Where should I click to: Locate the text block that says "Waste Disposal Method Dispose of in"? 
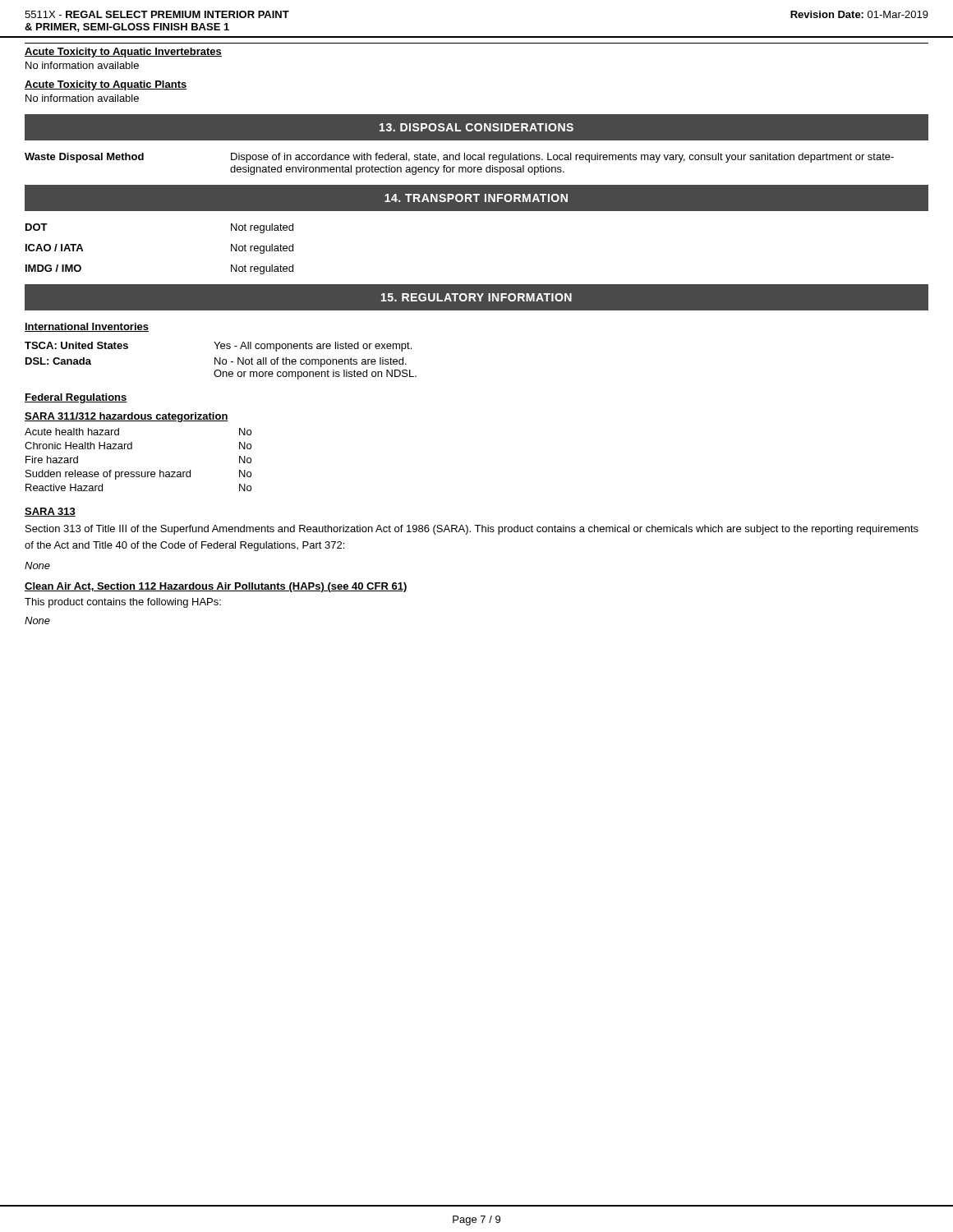[476, 163]
